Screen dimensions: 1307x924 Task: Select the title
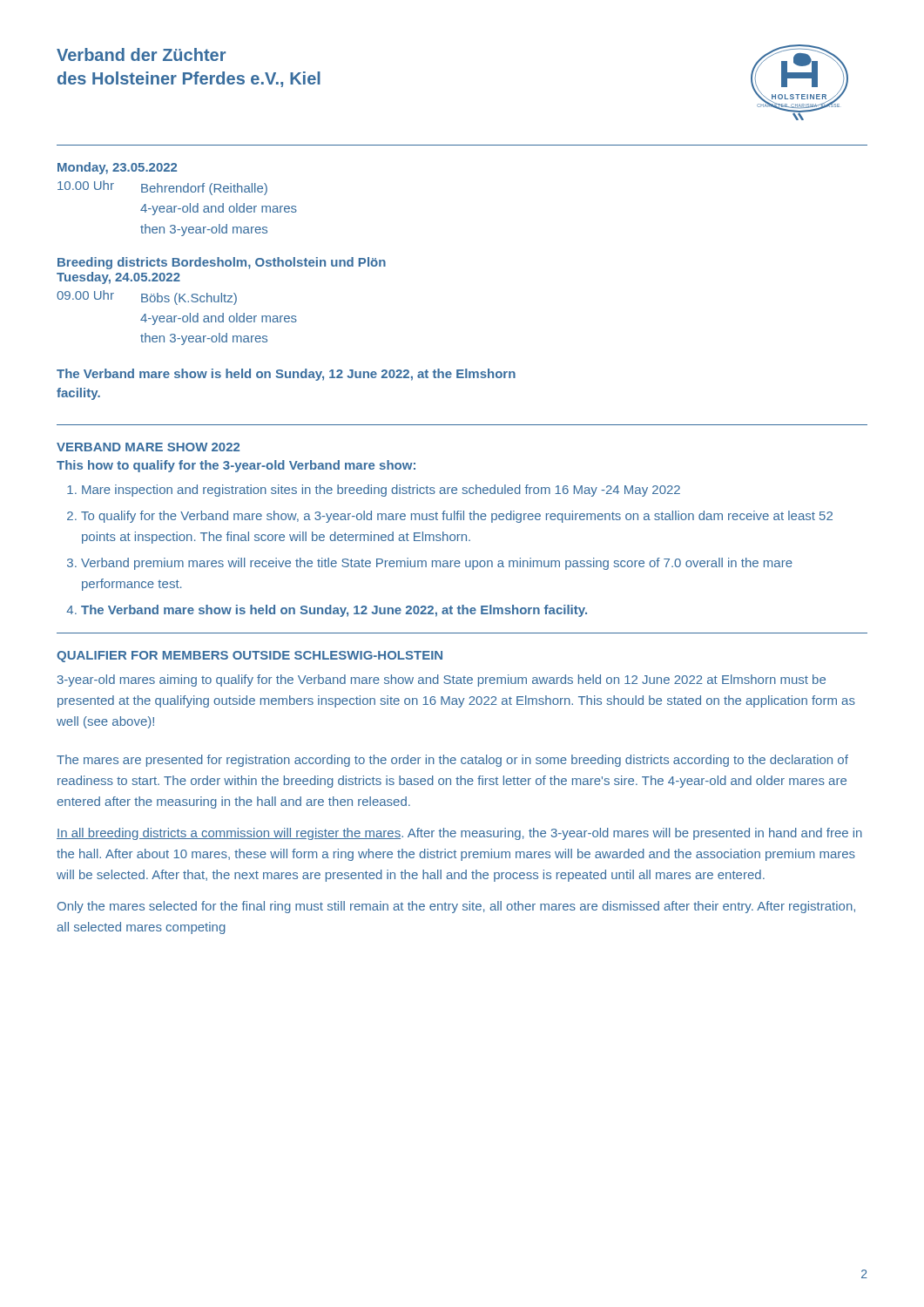coord(189,67)
